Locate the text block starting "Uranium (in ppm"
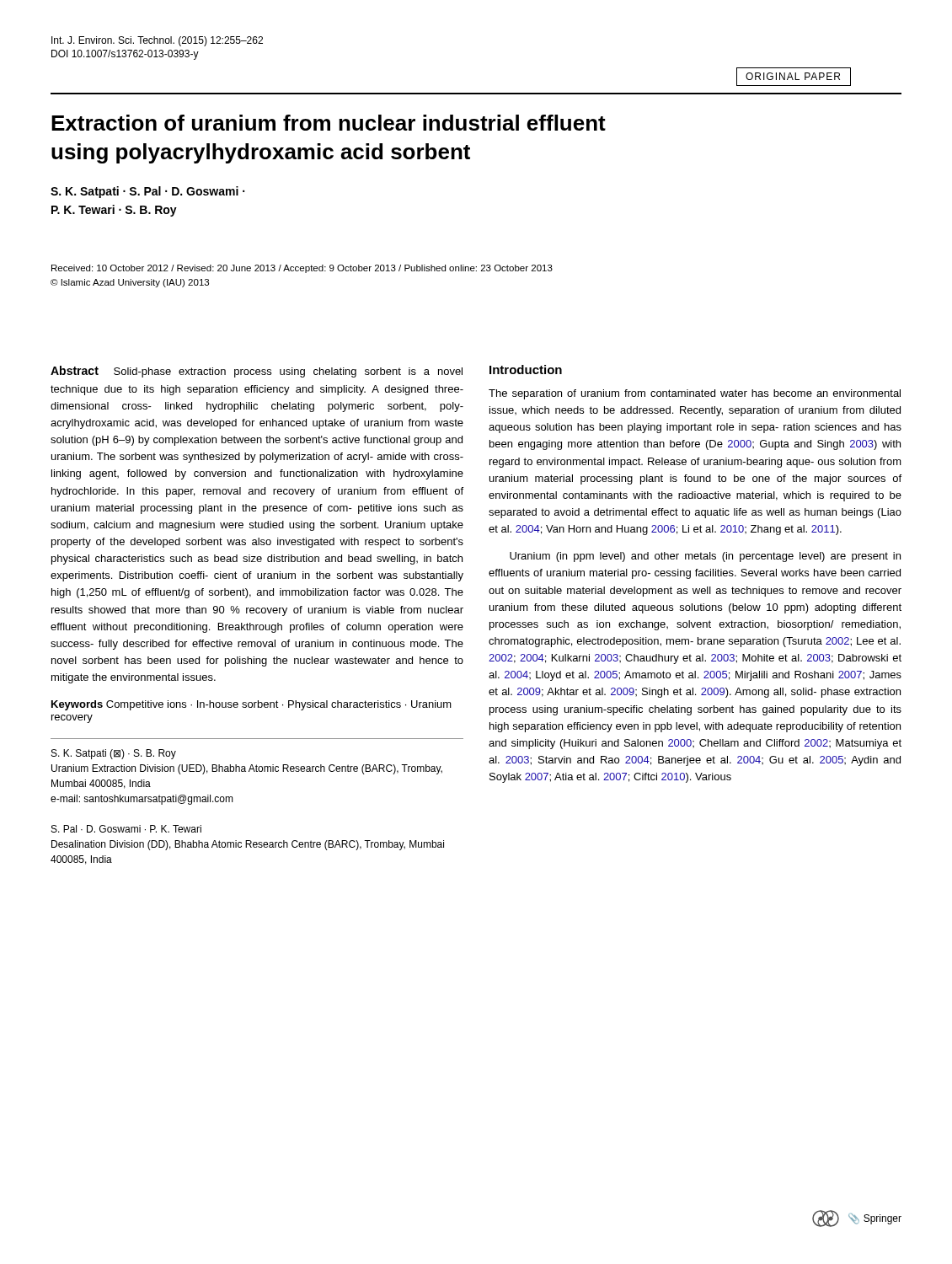952x1264 pixels. (695, 666)
